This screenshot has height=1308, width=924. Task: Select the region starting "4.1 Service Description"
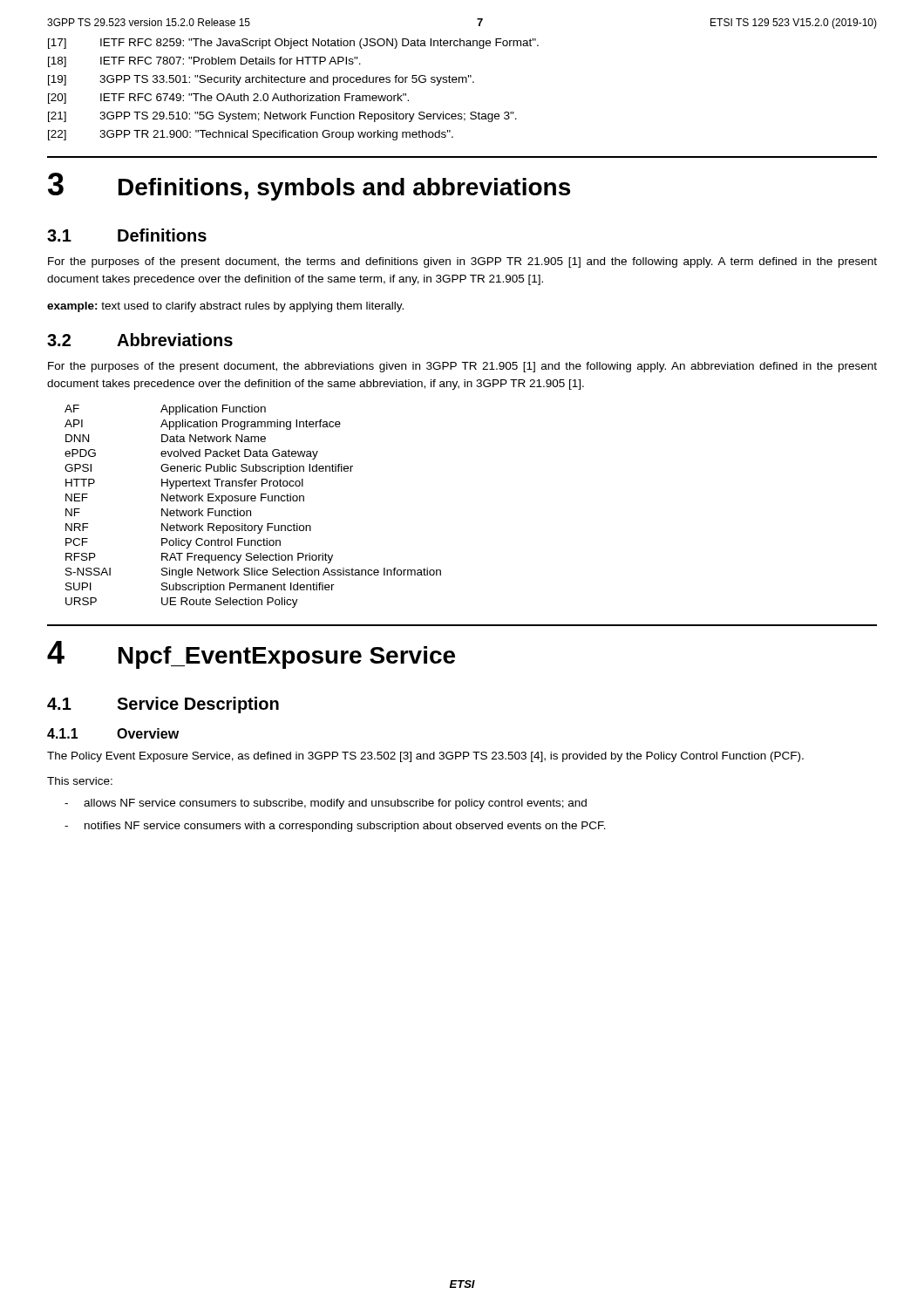pos(163,704)
